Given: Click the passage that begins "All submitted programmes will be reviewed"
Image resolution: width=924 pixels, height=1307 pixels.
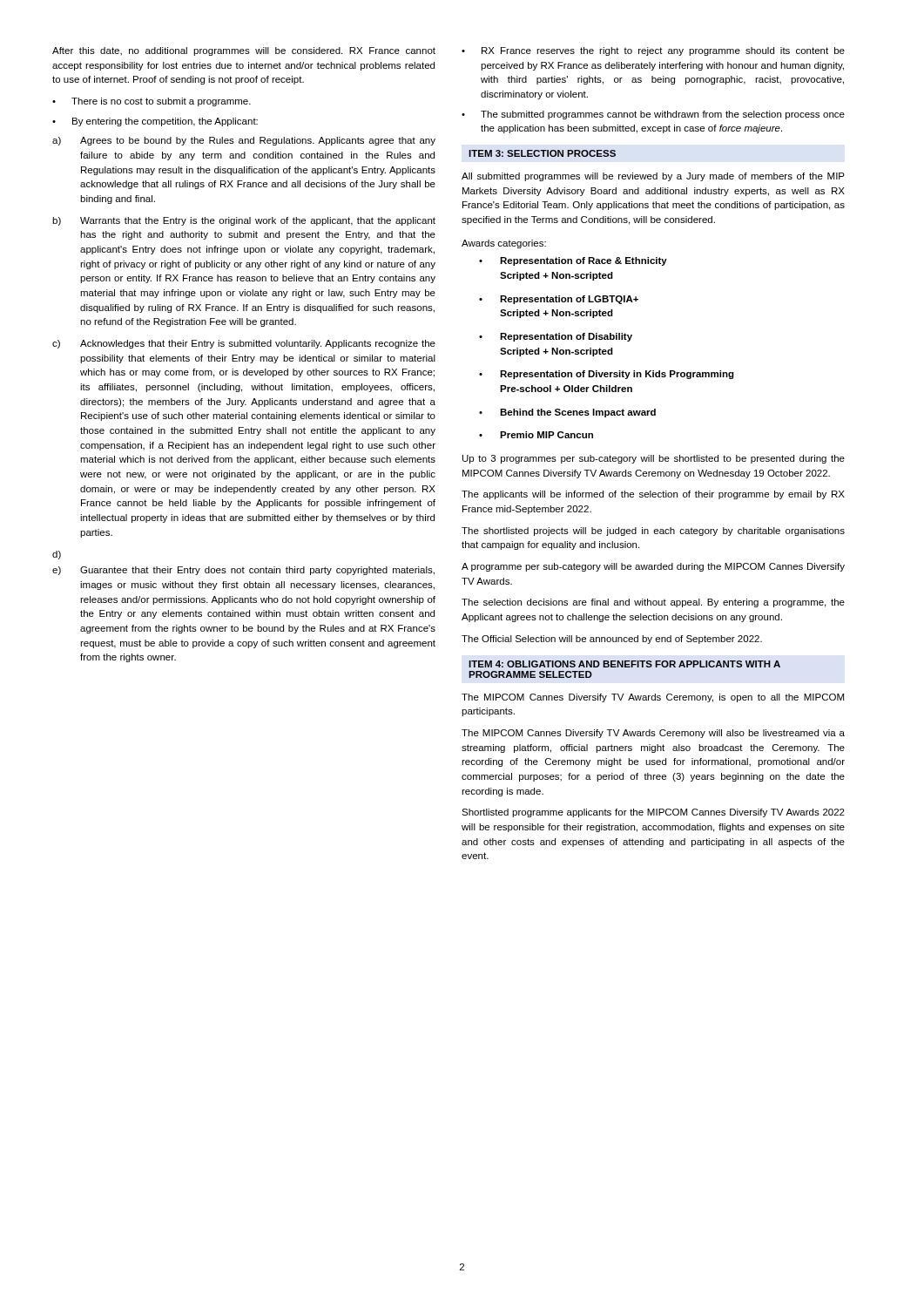Looking at the screenshot, I should point(653,198).
